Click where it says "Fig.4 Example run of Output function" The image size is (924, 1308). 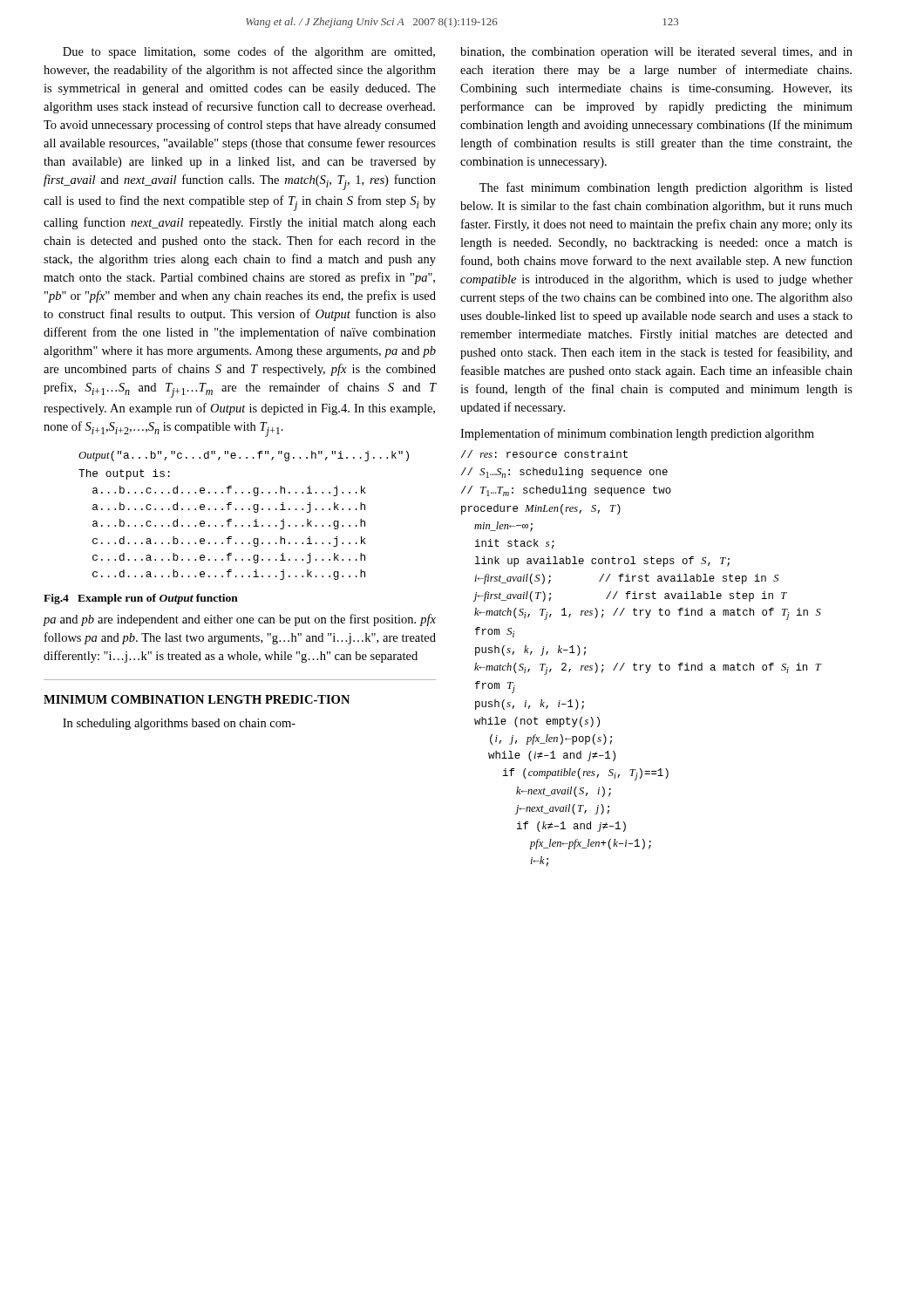tap(141, 598)
